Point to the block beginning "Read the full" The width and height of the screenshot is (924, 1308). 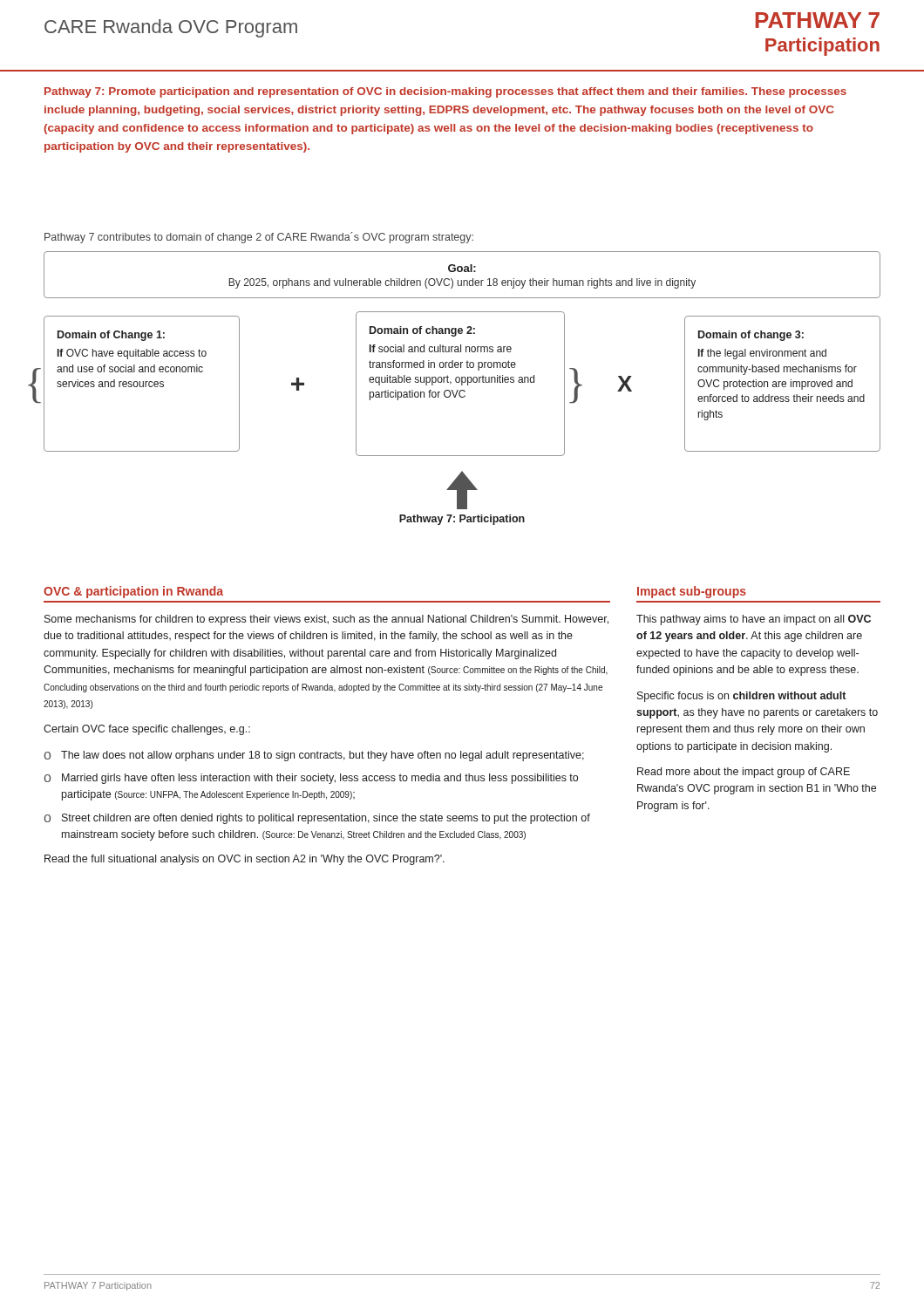pos(244,859)
